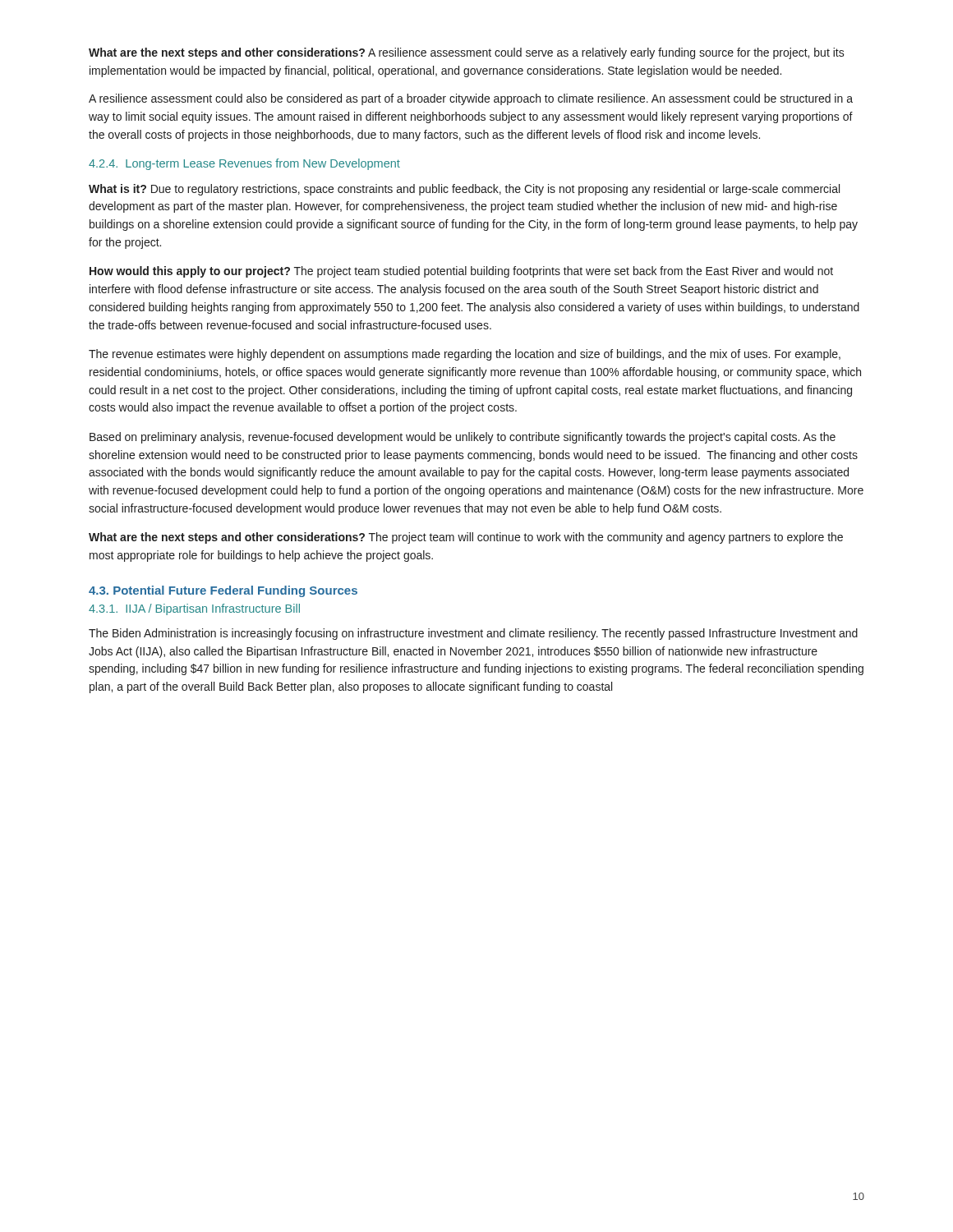
Task: Point to the block starting "The Biden Administration"
Action: point(476,661)
